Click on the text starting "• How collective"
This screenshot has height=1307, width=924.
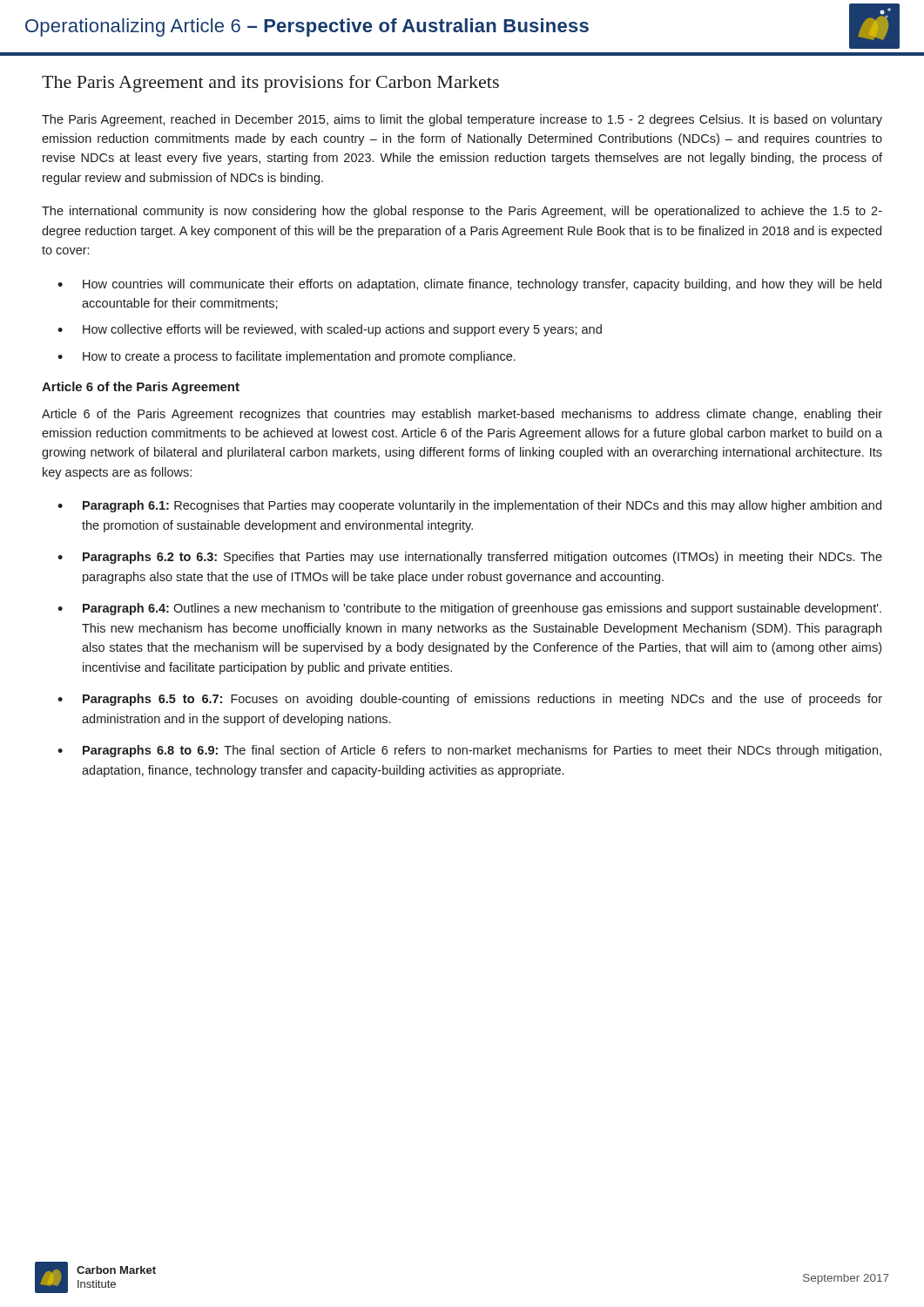coord(470,330)
